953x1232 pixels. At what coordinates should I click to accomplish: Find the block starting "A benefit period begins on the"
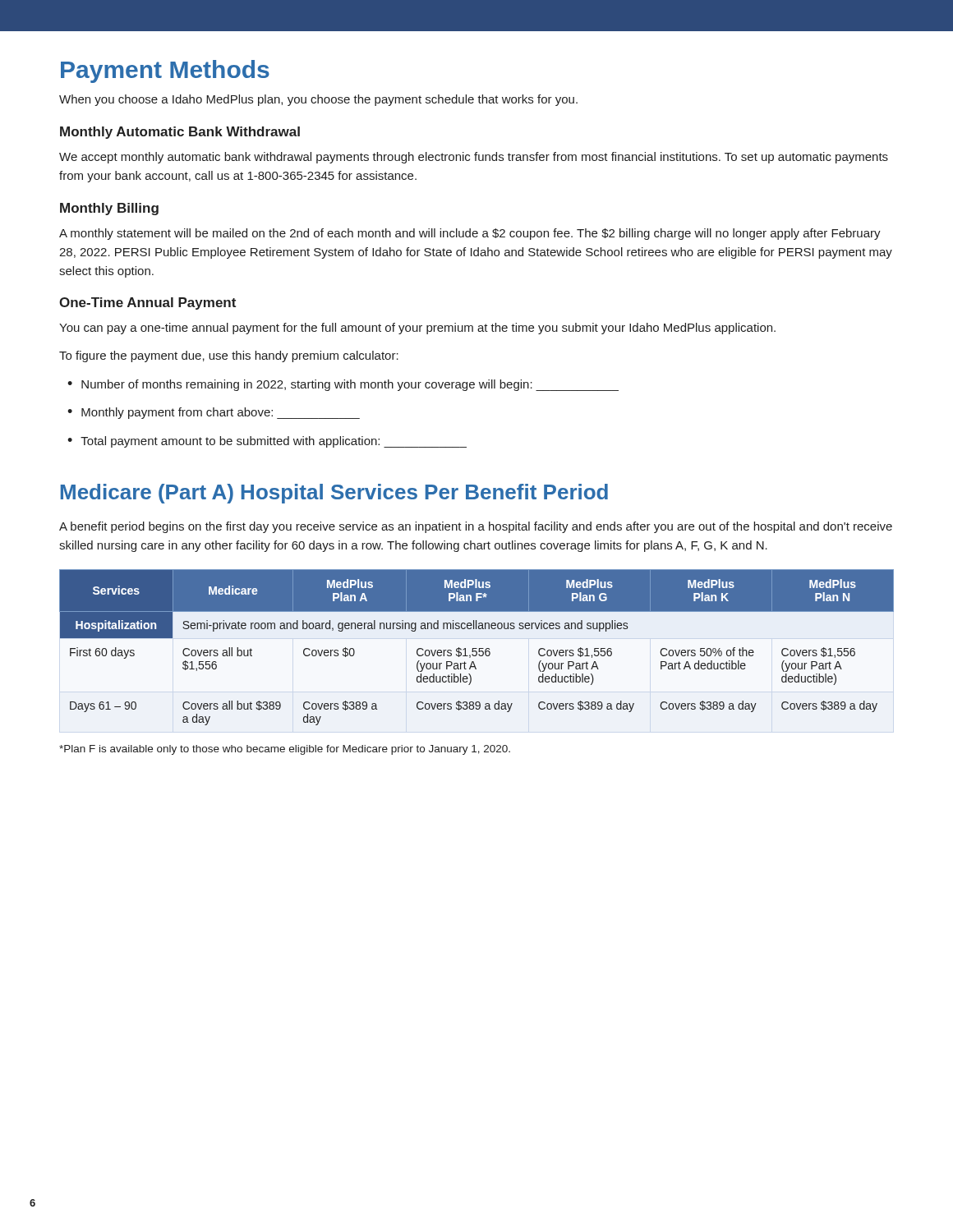[x=476, y=535]
